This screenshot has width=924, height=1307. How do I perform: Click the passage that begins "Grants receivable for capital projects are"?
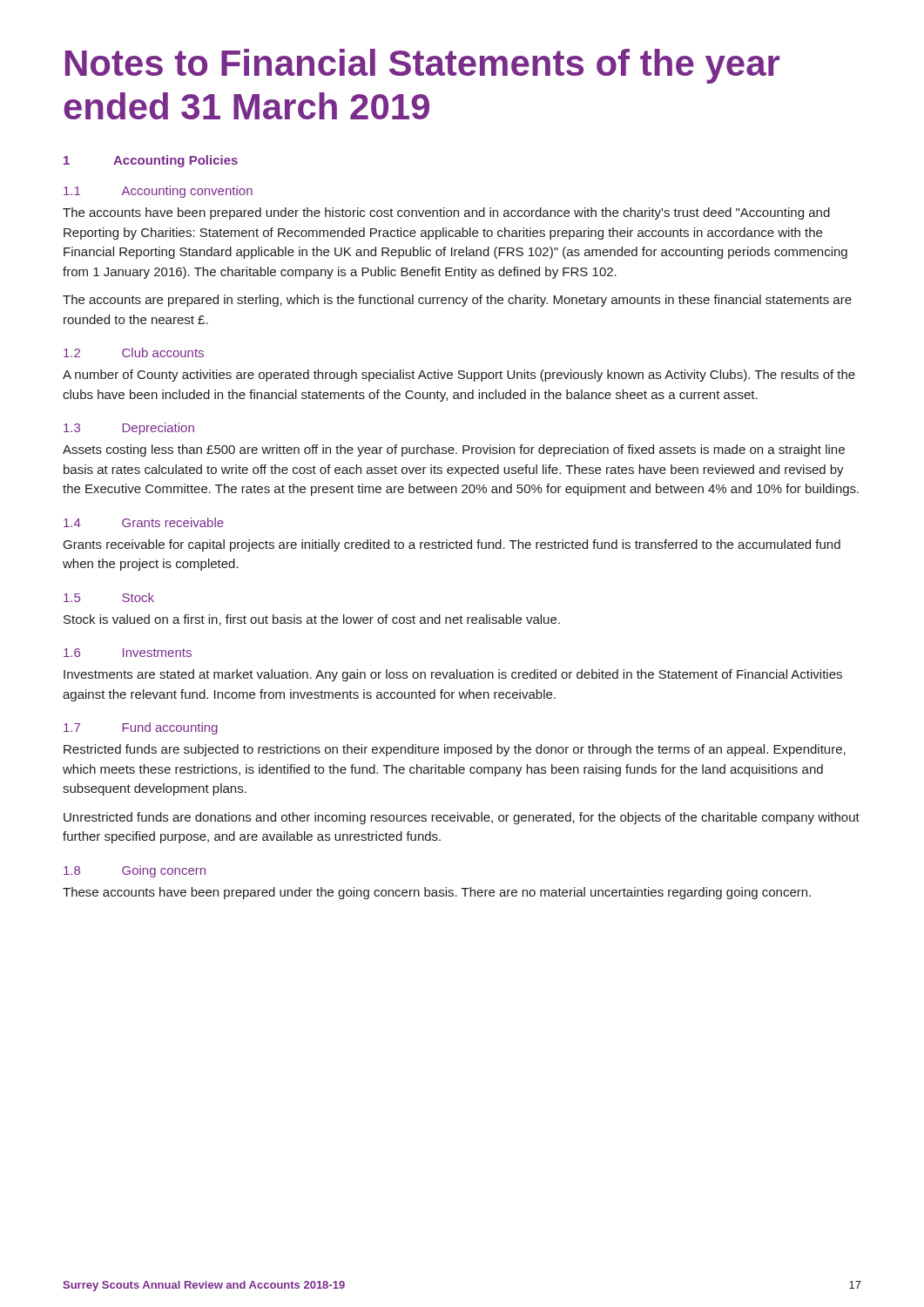tap(452, 554)
